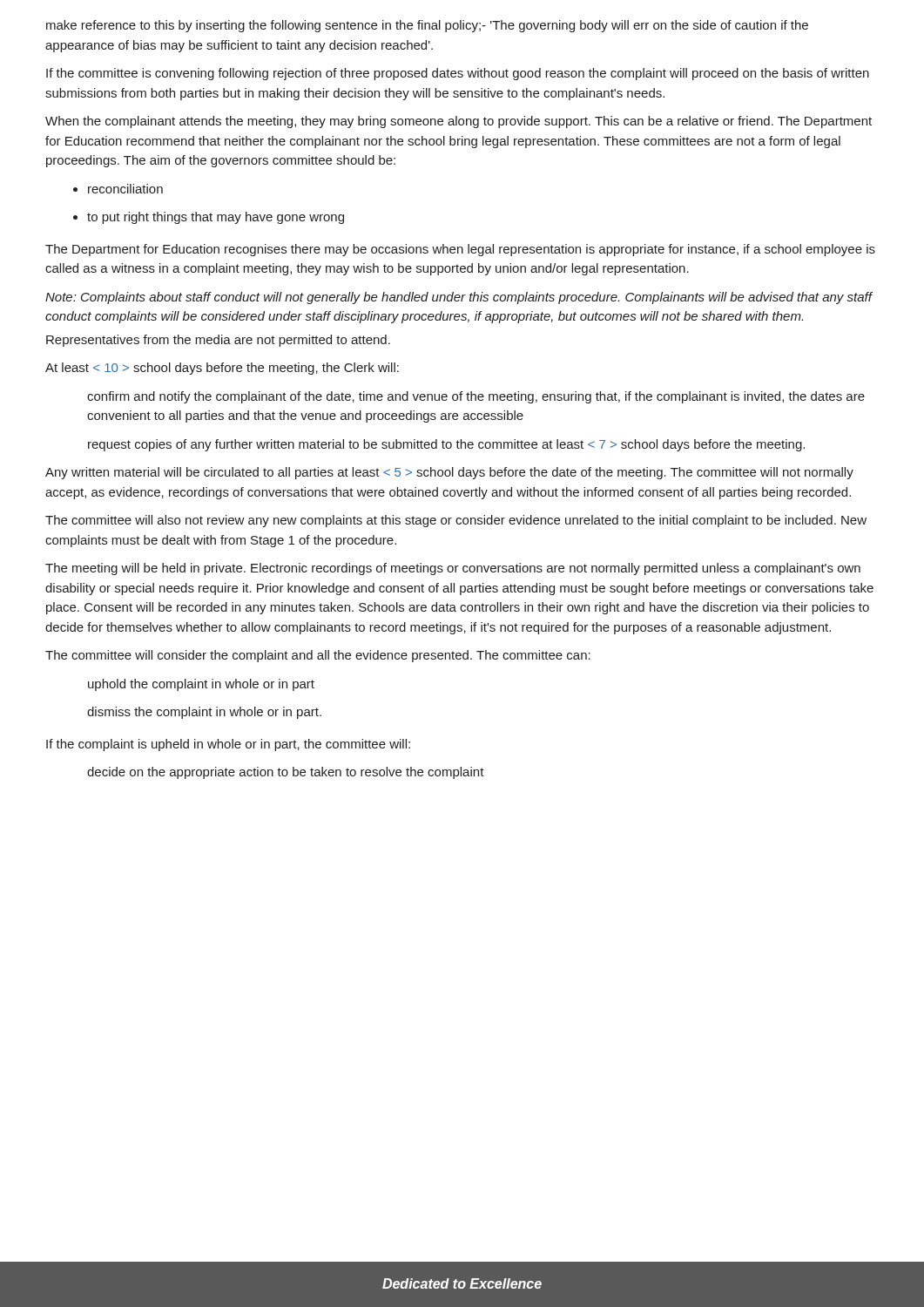This screenshot has height=1307, width=924.
Task: Click on the element starting "If the complaint"
Action: 228,745
